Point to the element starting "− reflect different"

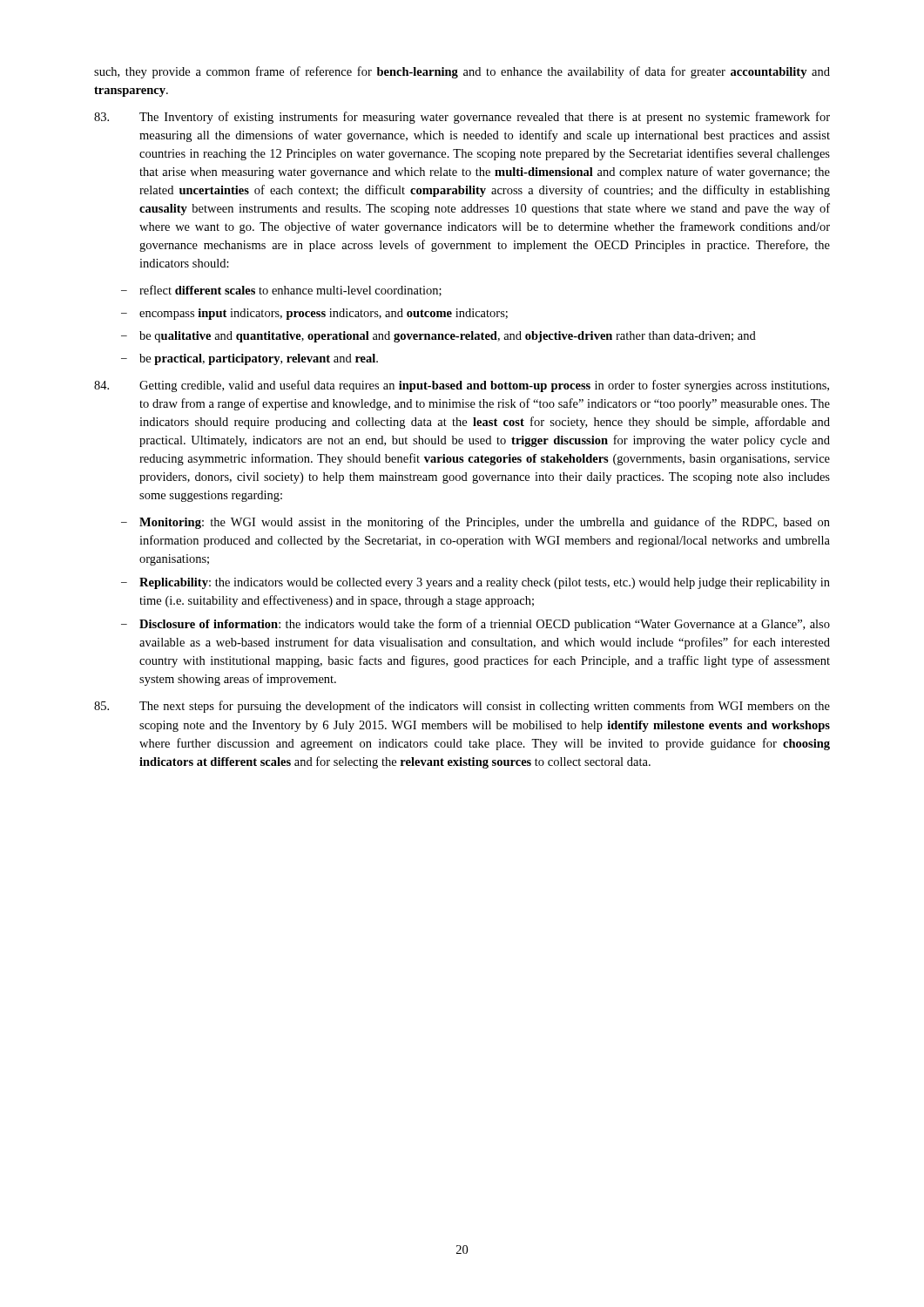(281, 291)
